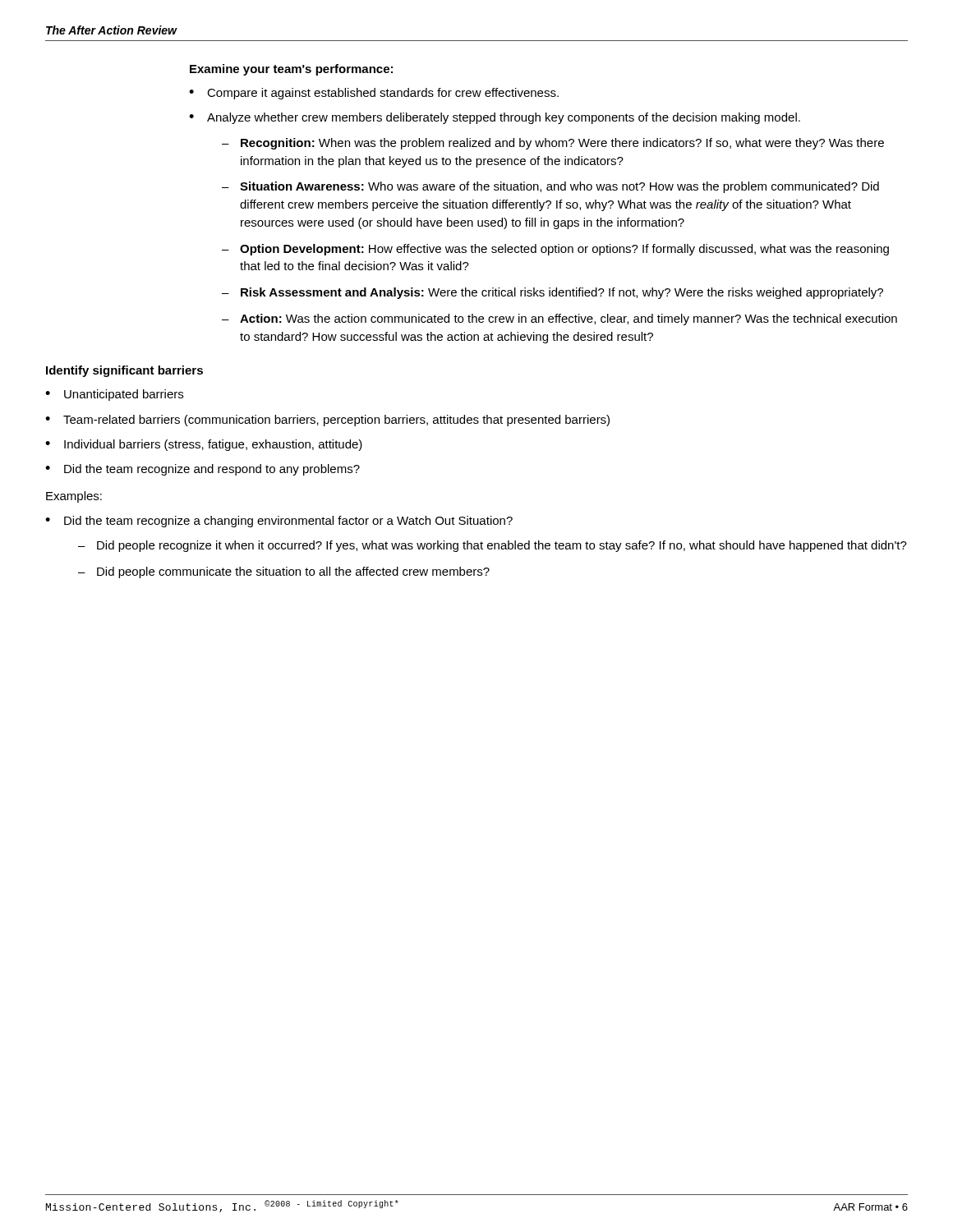
Task: Where is the passage that starts "• Analyze whether"?
Action: tap(548, 118)
